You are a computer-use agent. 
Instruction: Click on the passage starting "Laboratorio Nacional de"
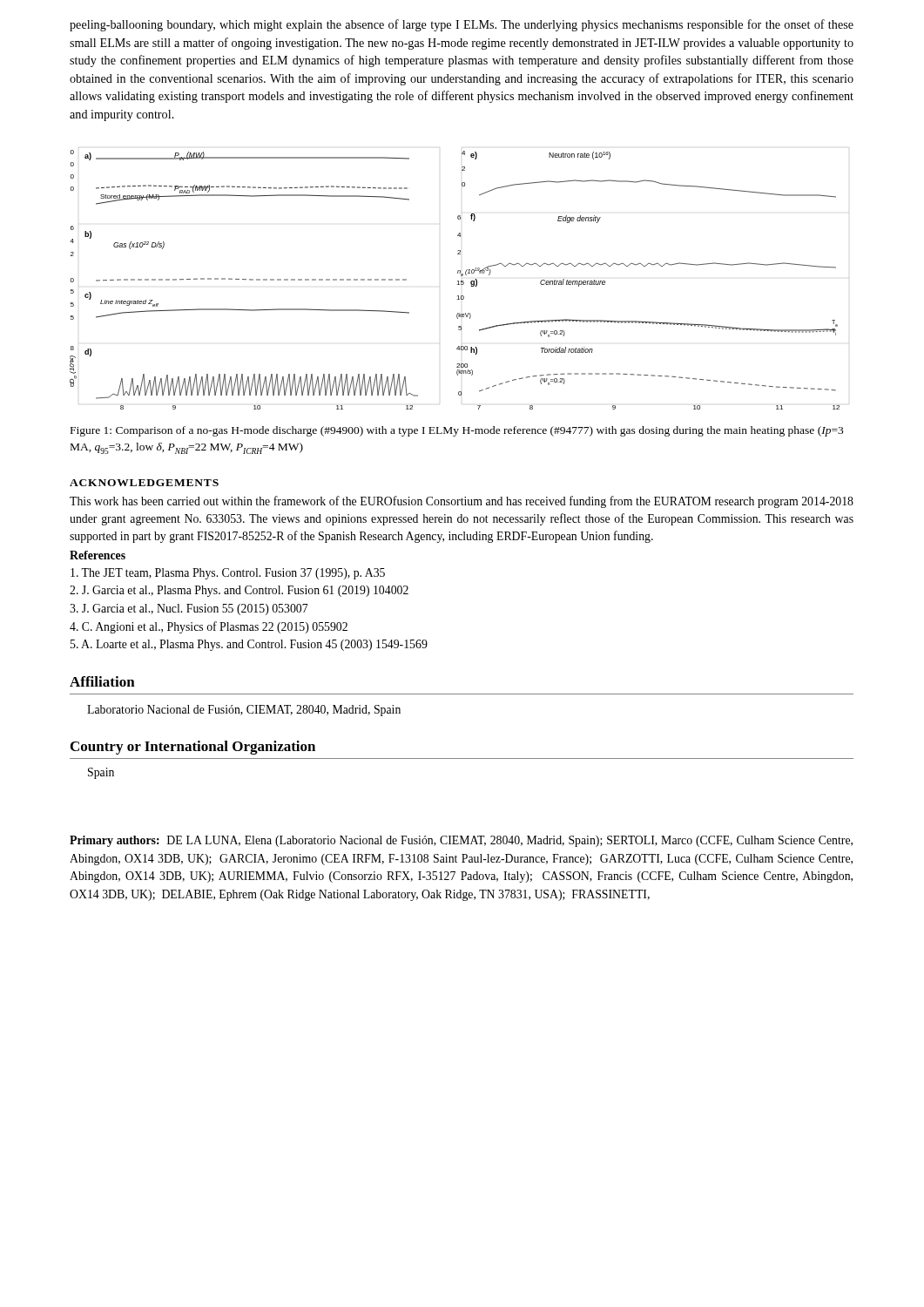tap(244, 710)
